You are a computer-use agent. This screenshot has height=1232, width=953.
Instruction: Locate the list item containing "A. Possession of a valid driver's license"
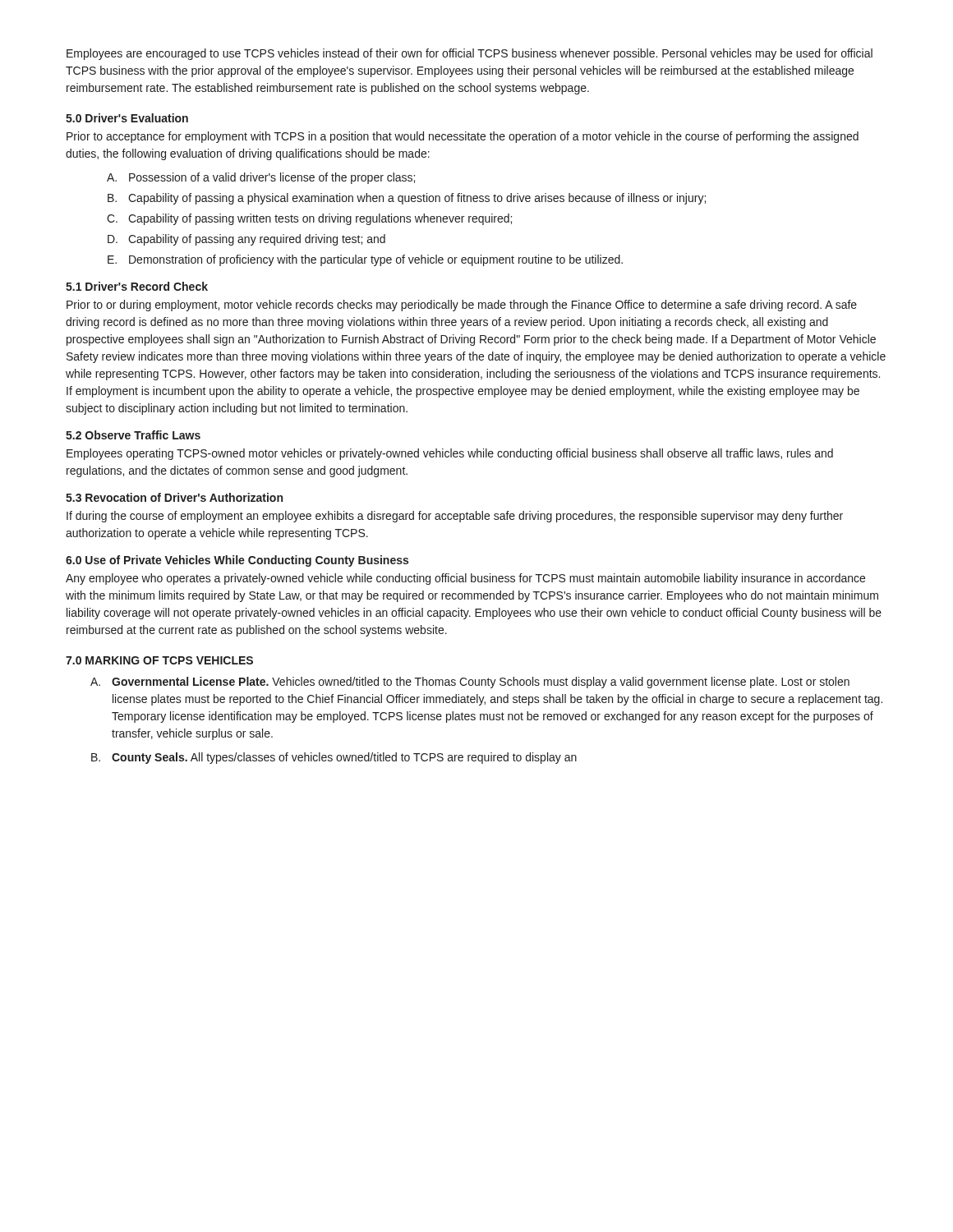coord(261,178)
